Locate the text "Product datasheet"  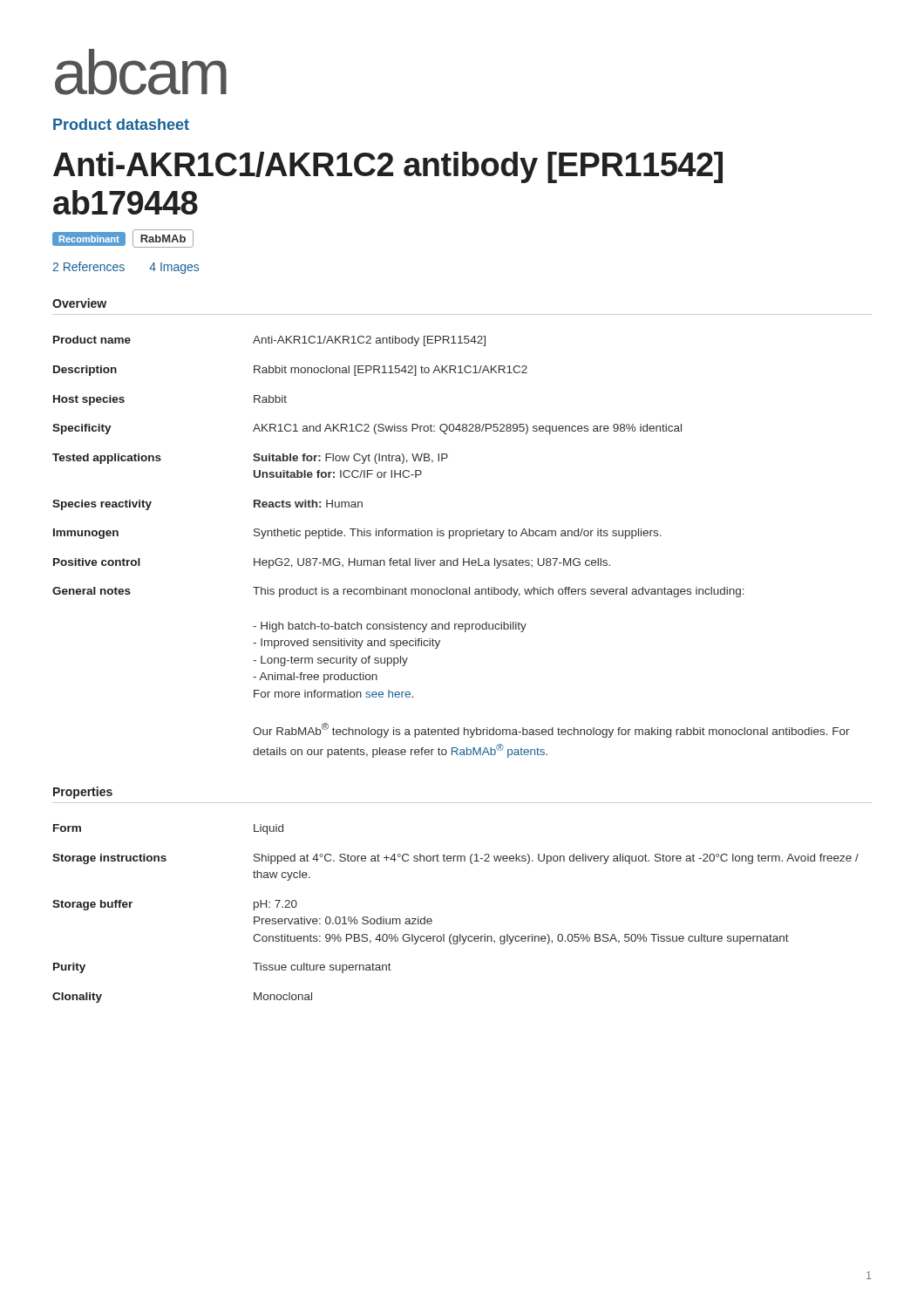coord(121,125)
